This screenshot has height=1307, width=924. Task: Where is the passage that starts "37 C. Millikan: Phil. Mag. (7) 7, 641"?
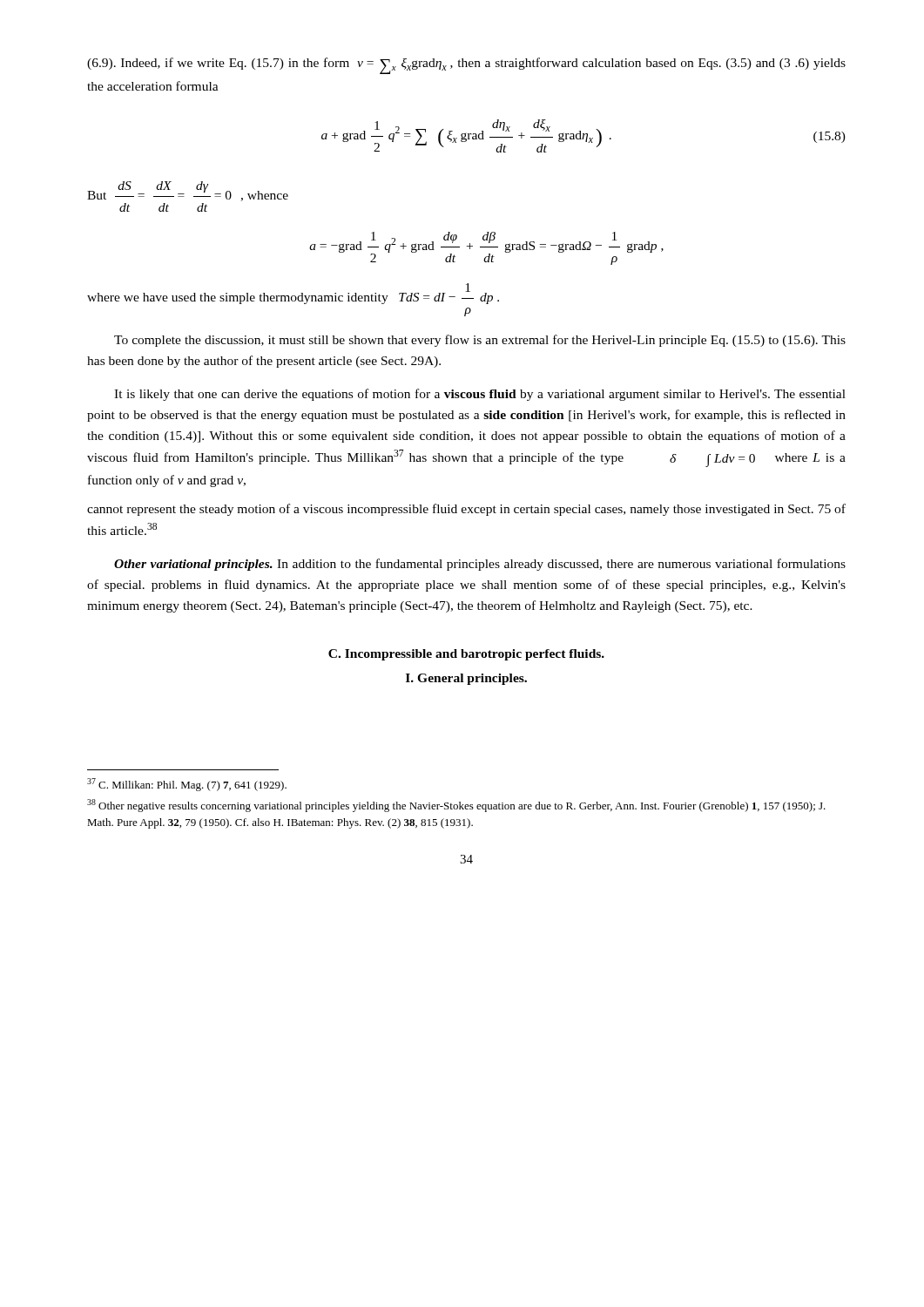point(187,784)
